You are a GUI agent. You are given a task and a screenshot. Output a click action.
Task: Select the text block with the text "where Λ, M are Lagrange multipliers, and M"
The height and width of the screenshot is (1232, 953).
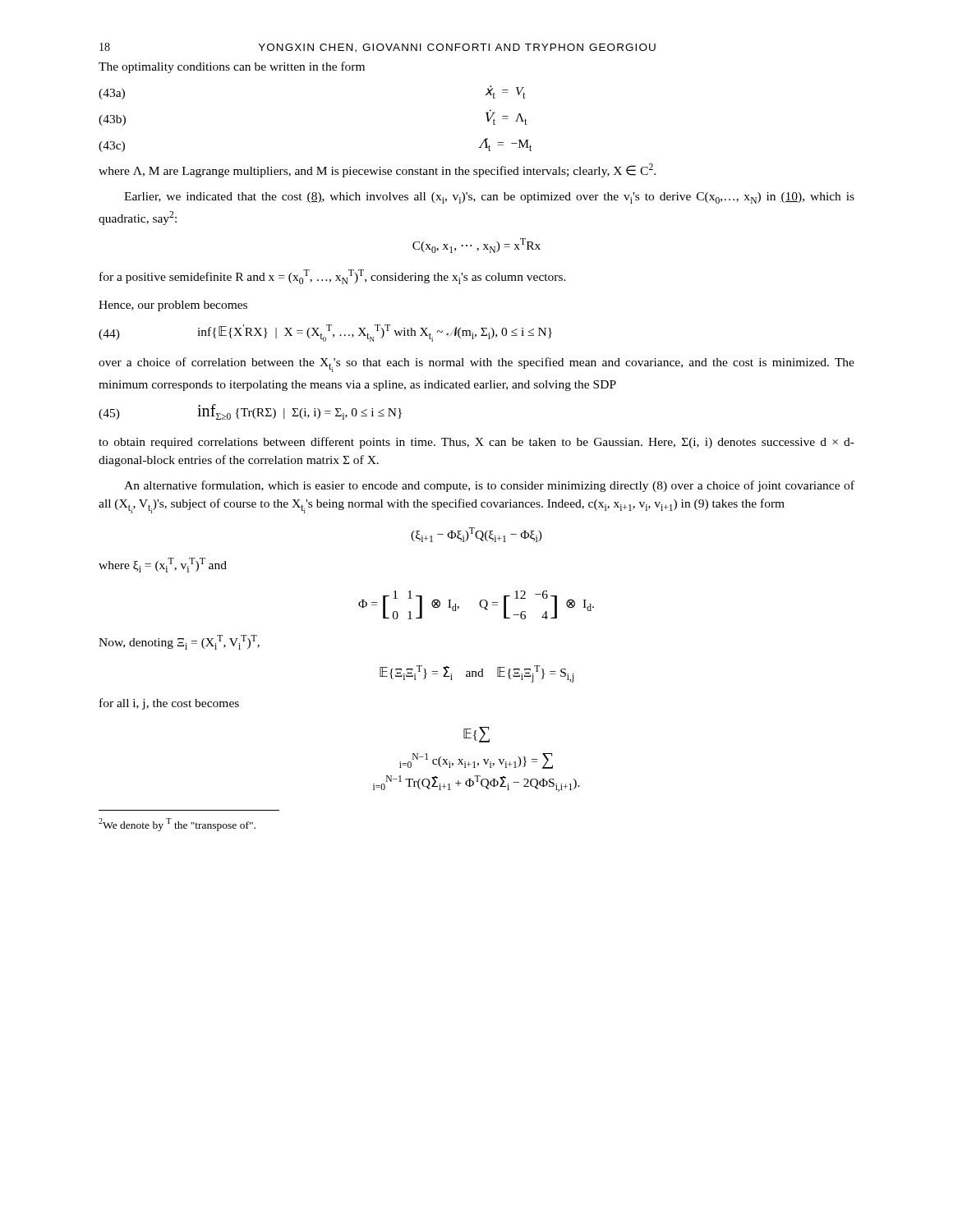point(476,195)
